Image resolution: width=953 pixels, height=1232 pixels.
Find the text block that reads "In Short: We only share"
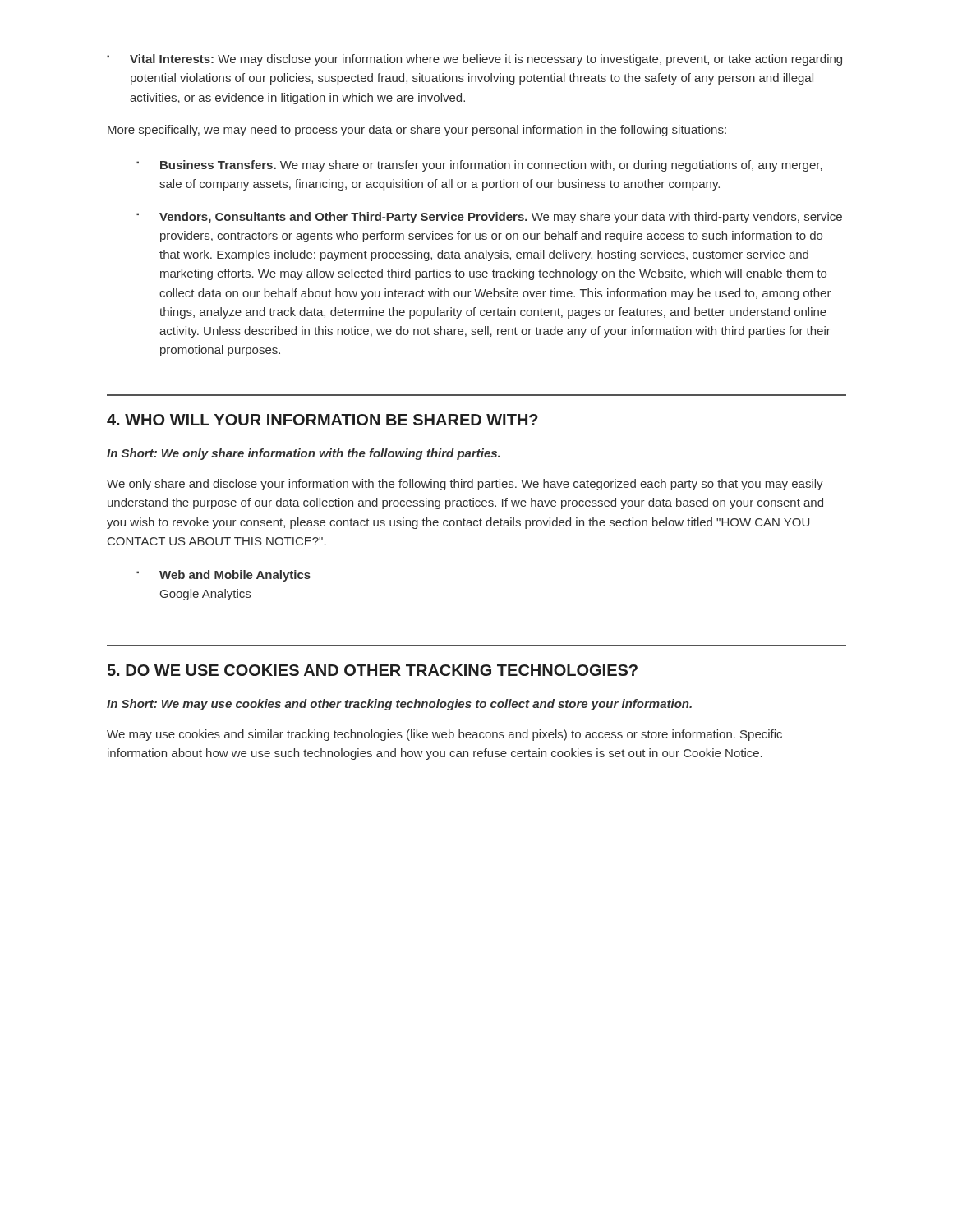coord(304,453)
